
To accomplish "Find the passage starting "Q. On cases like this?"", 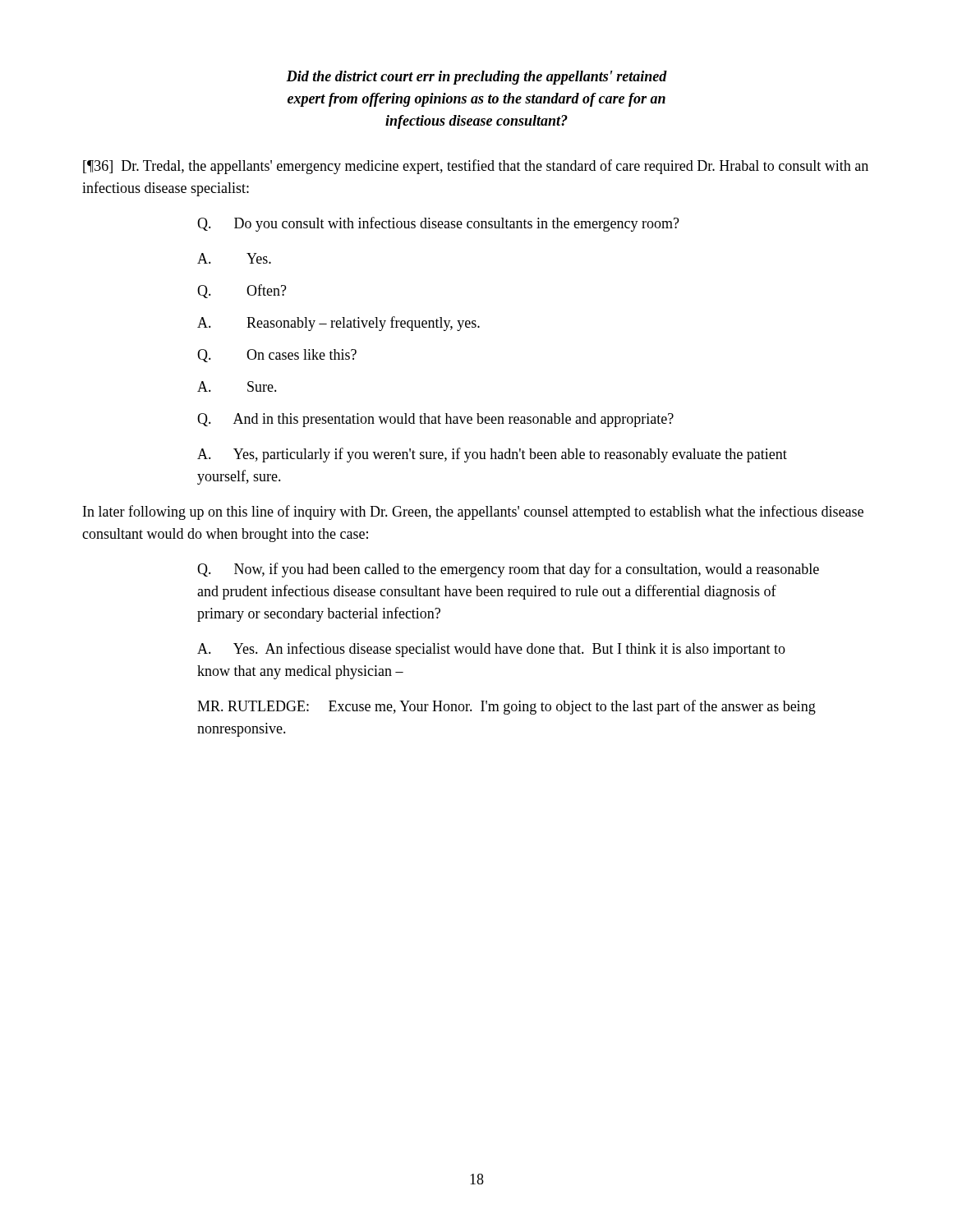I will [x=277, y=356].
